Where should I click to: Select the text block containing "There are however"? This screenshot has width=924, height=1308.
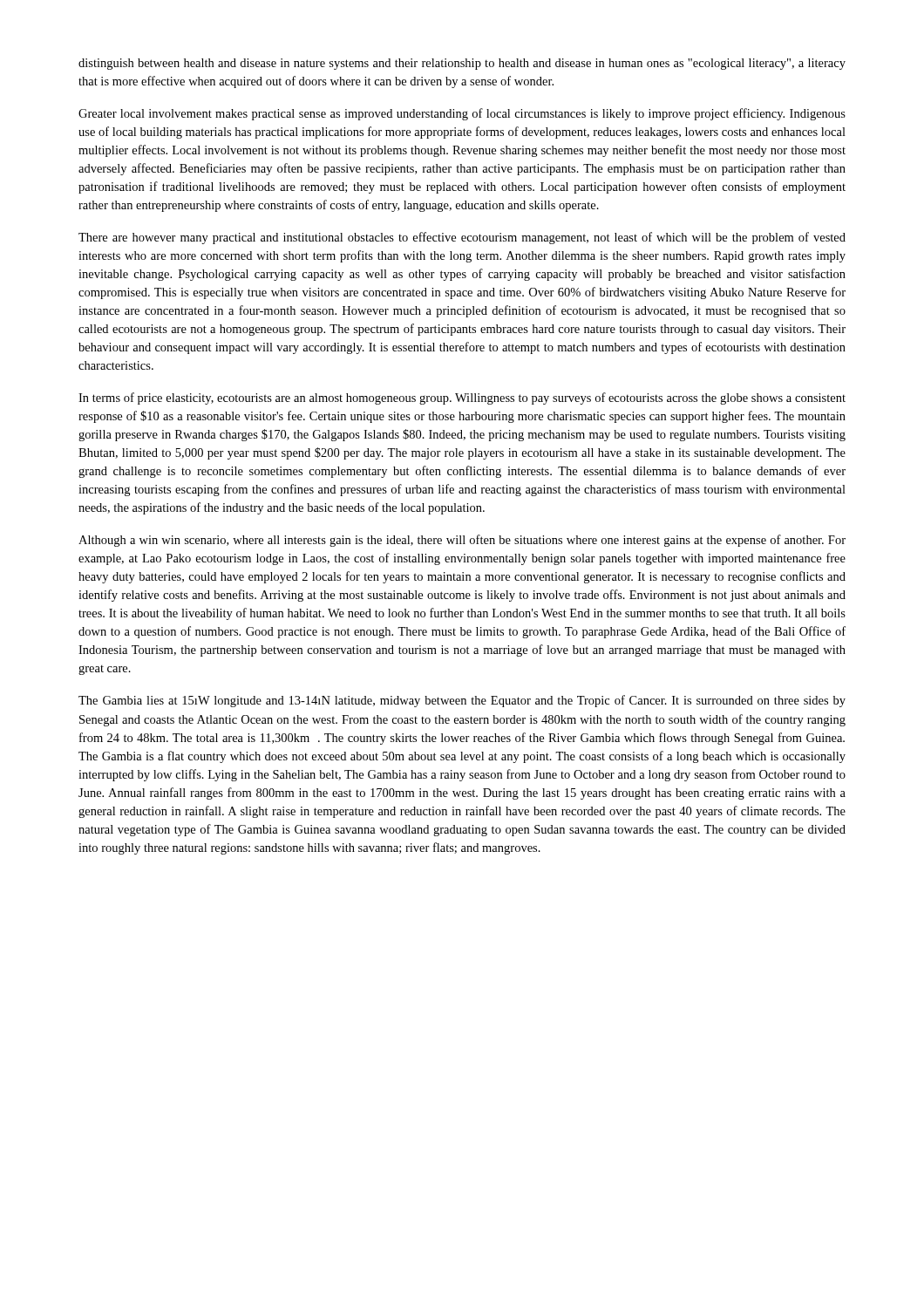point(462,301)
